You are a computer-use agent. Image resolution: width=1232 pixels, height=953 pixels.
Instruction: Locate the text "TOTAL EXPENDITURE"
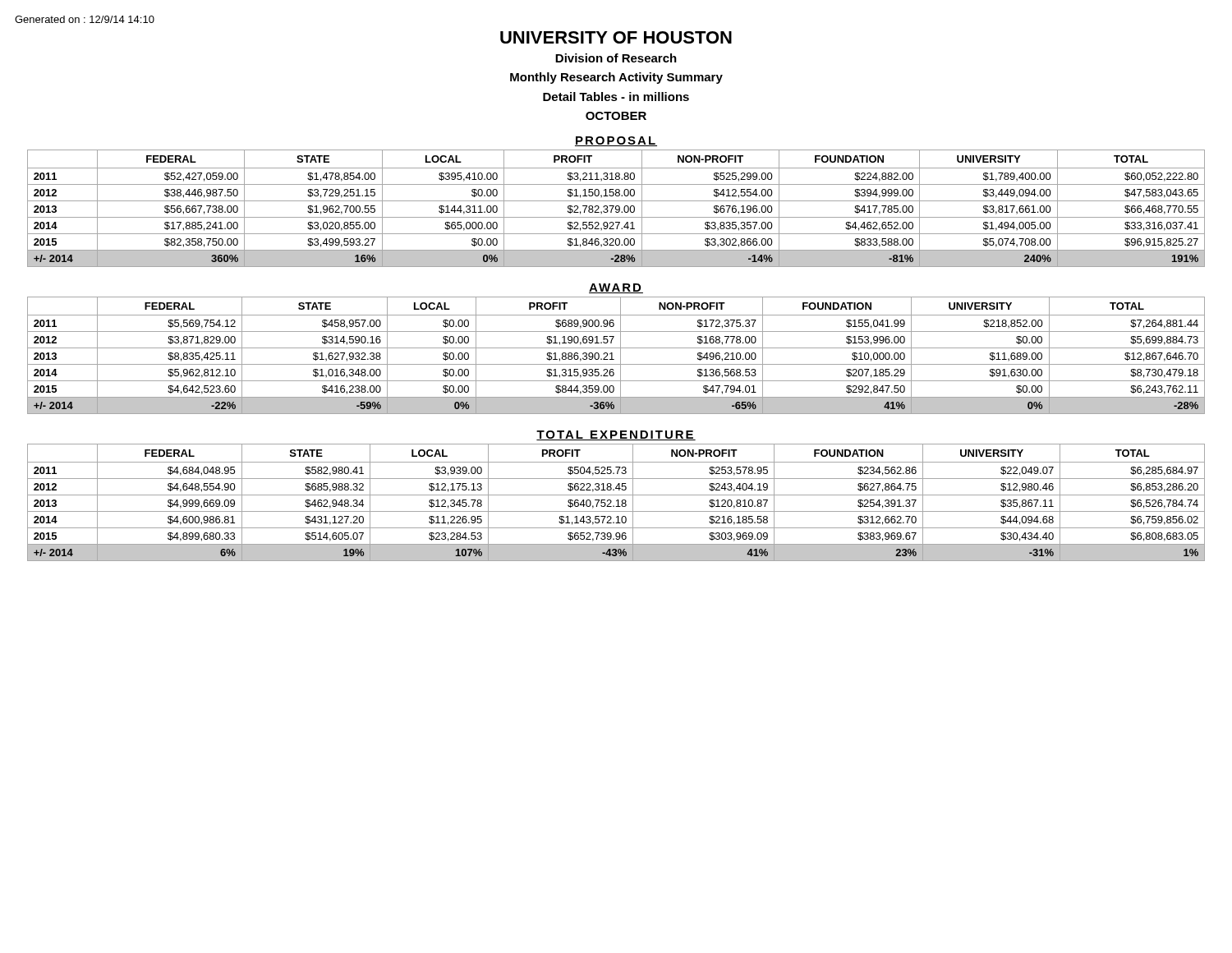[616, 434]
